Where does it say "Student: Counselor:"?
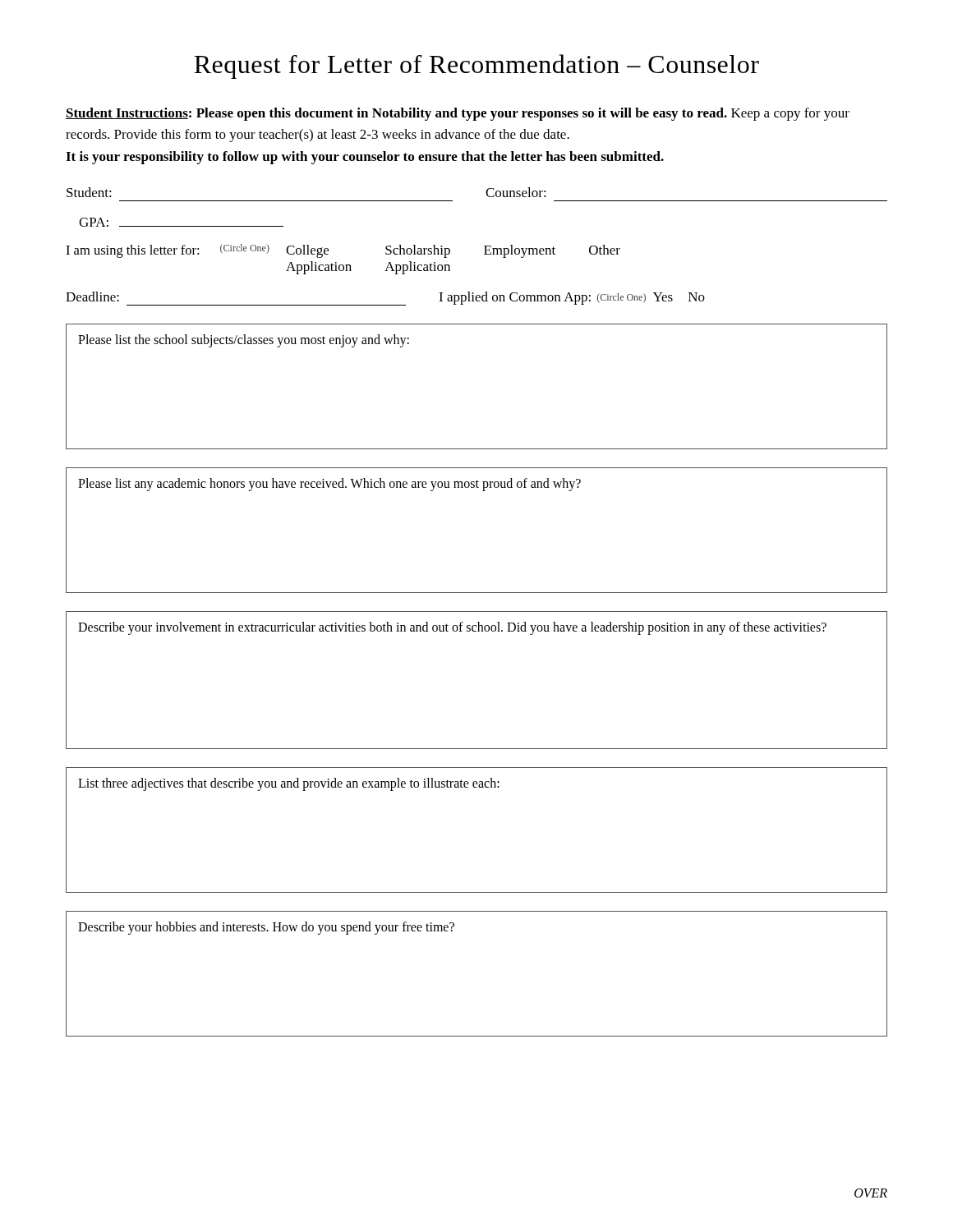Viewport: 953px width, 1232px height. [476, 192]
